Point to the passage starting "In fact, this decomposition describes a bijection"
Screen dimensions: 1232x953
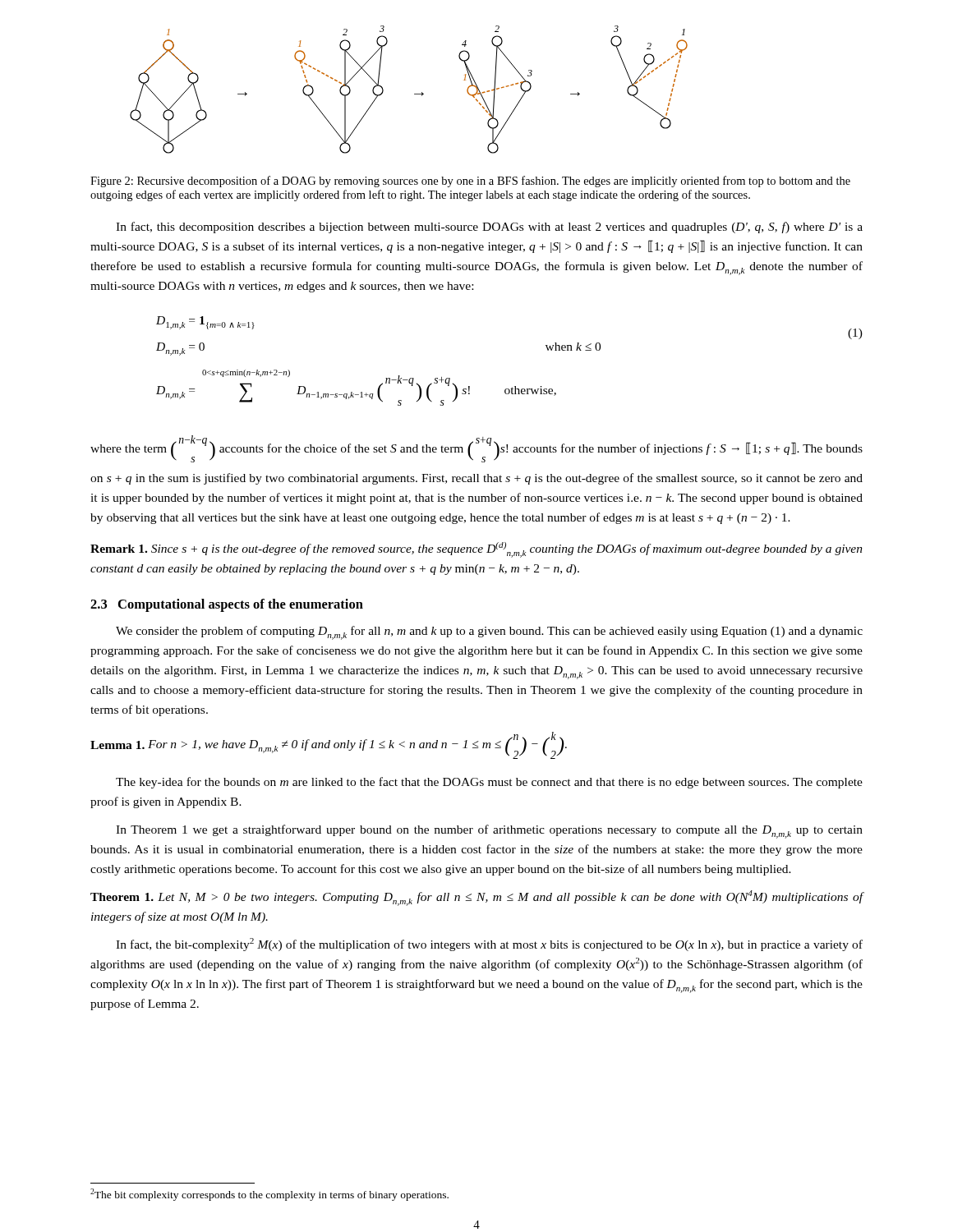tap(476, 256)
